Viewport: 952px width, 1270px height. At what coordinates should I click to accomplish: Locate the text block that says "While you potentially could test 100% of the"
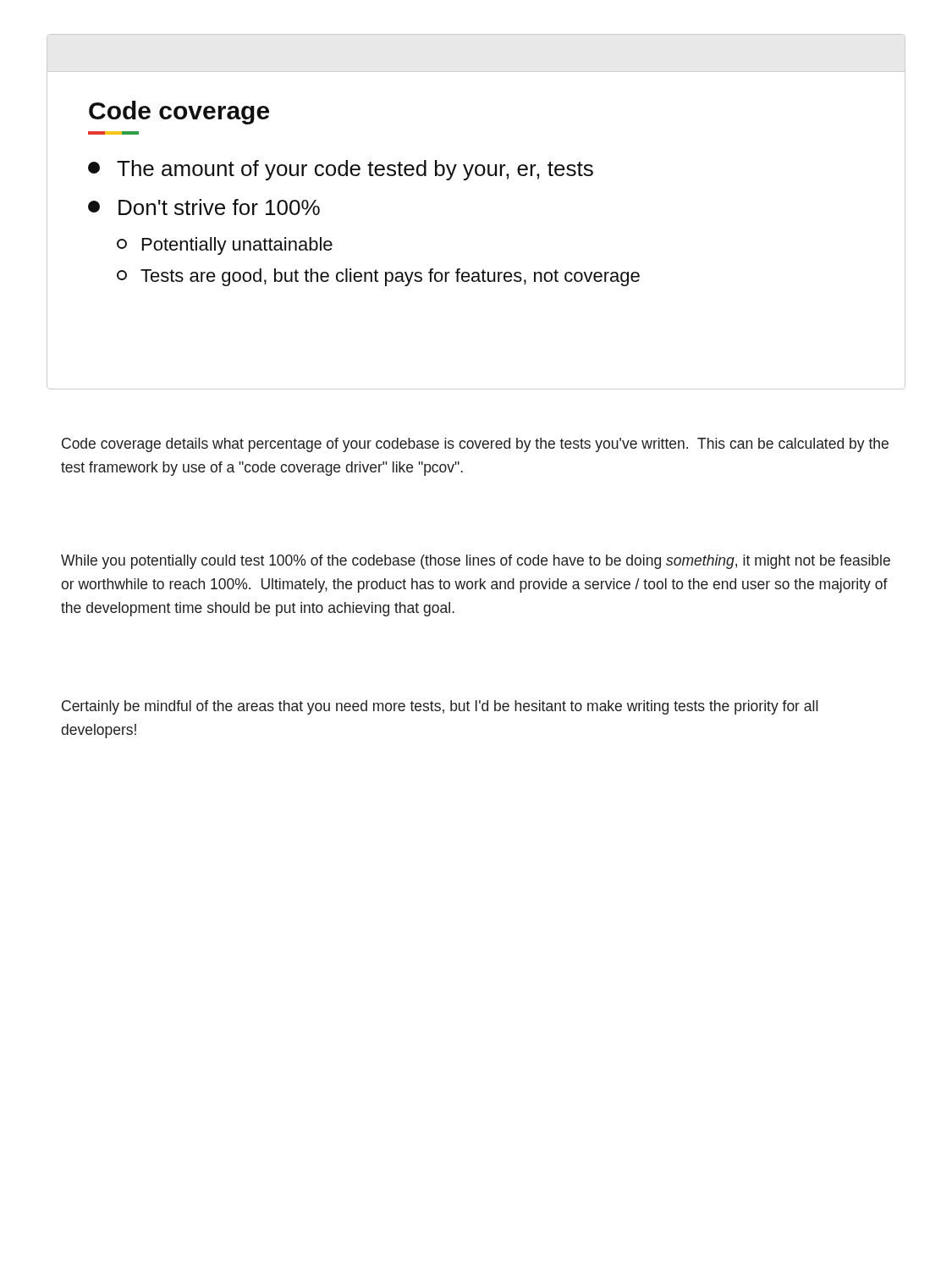coord(476,584)
